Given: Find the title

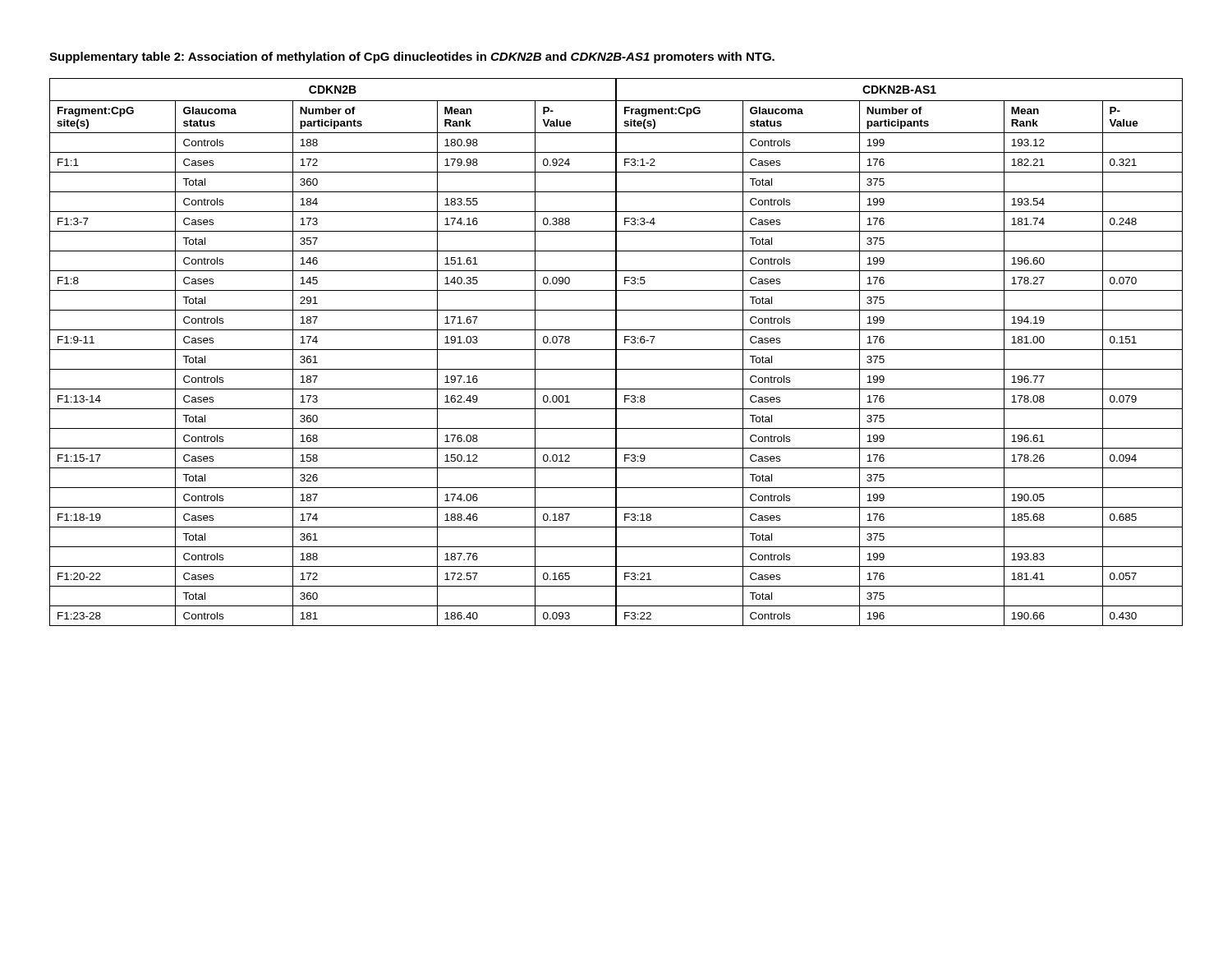Looking at the screenshot, I should [412, 56].
